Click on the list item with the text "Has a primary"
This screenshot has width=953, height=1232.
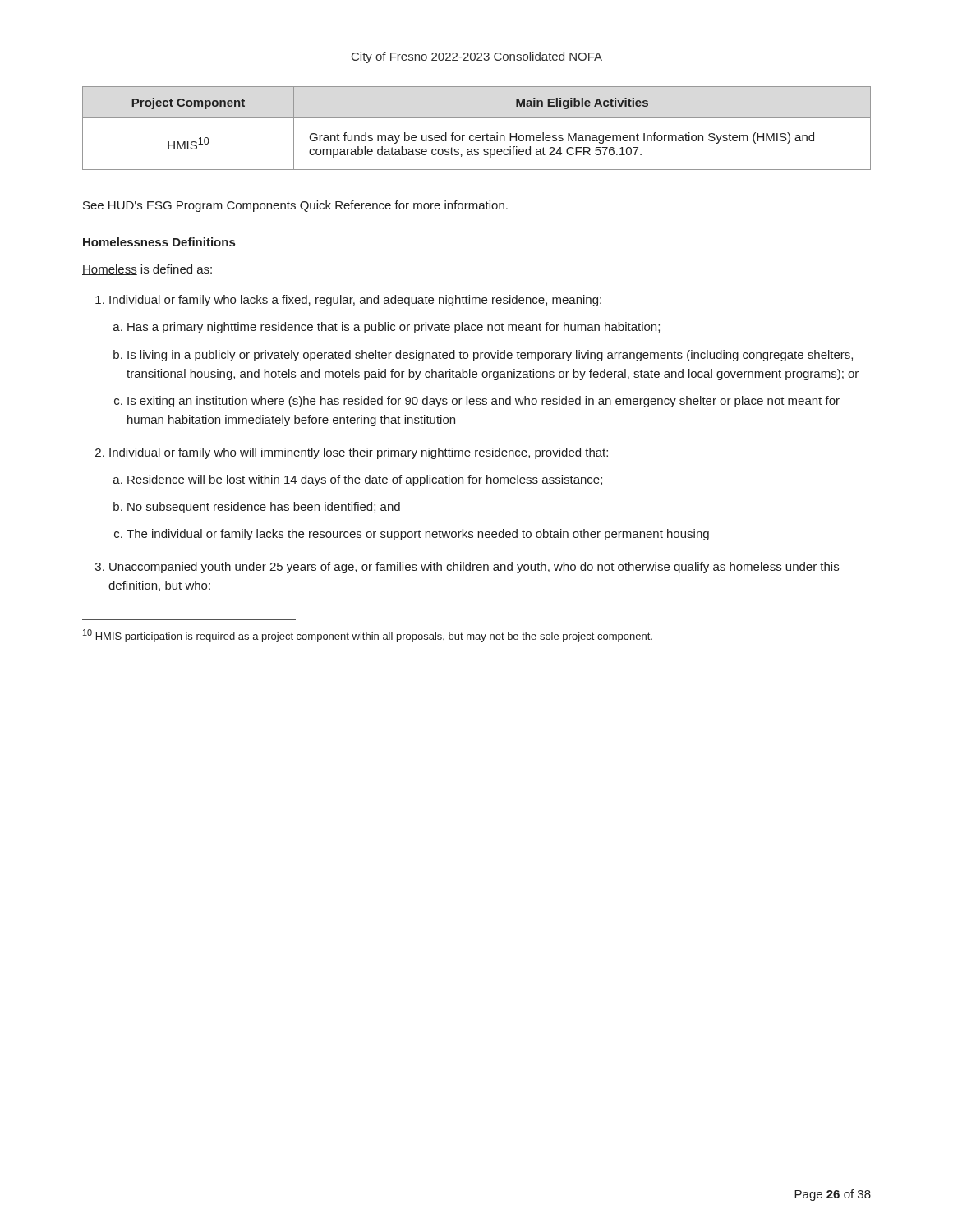click(394, 327)
